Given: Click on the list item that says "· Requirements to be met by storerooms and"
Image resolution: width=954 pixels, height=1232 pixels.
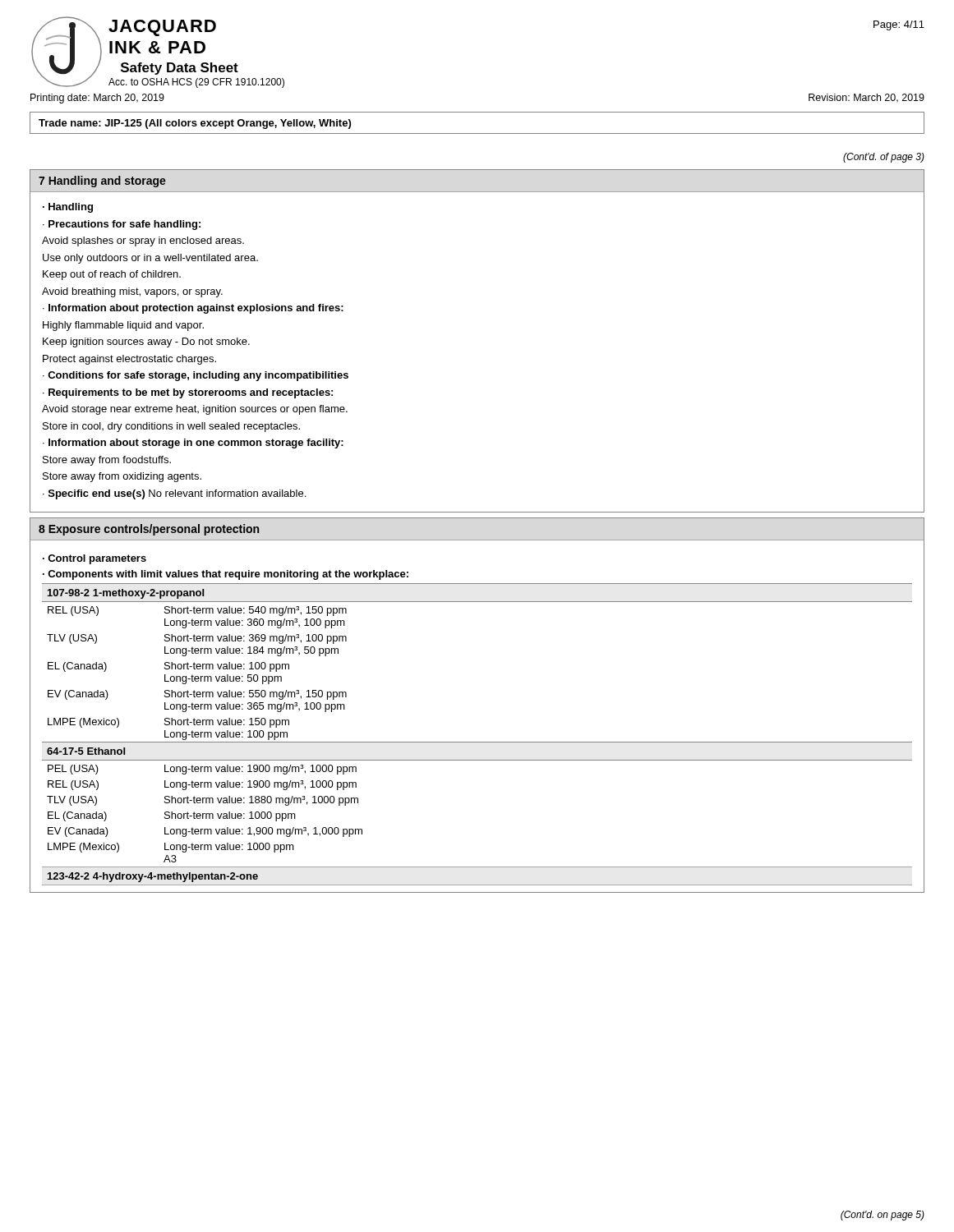Looking at the screenshot, I should point(188,393).
